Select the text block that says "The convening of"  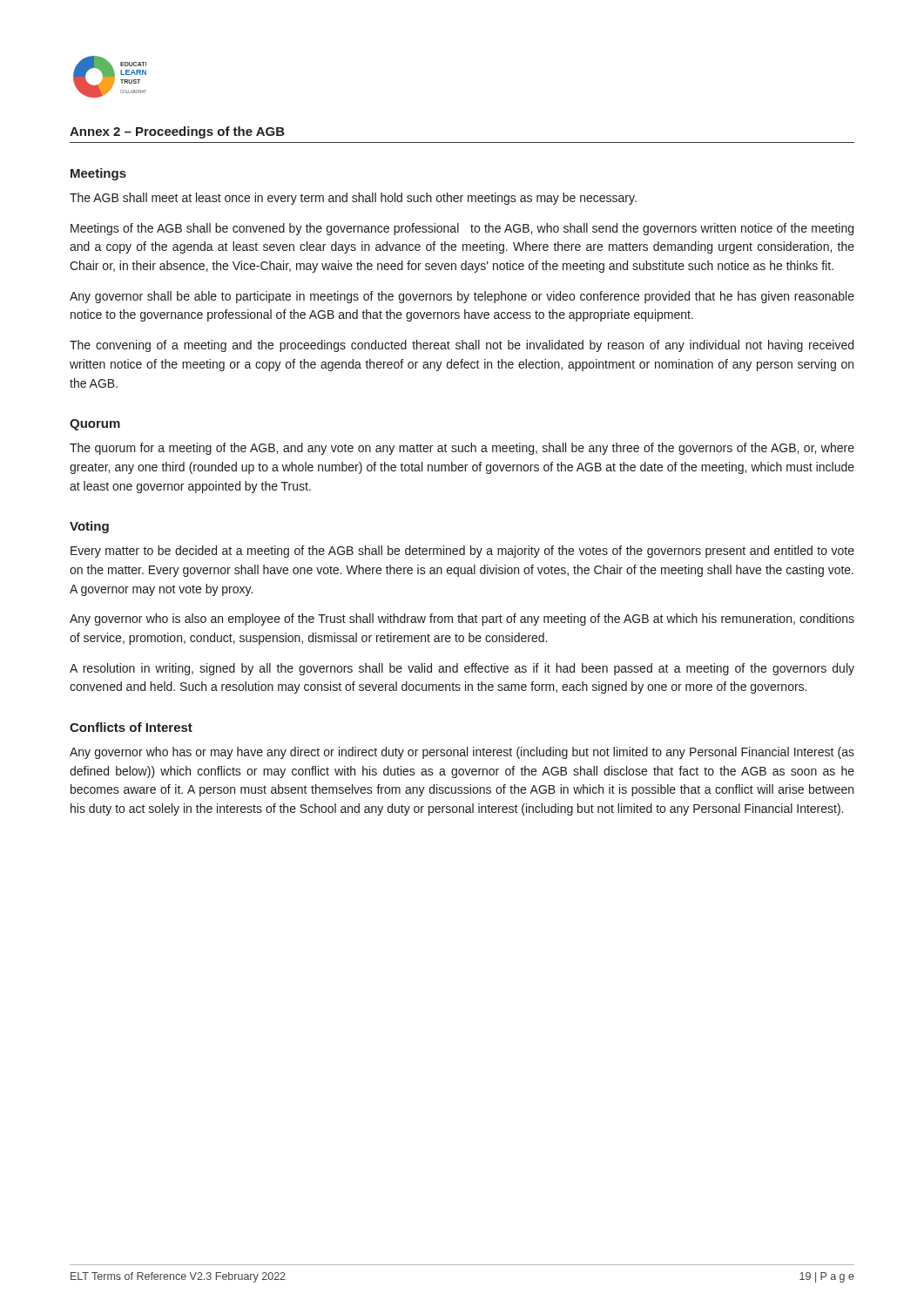tap(462, 364)
